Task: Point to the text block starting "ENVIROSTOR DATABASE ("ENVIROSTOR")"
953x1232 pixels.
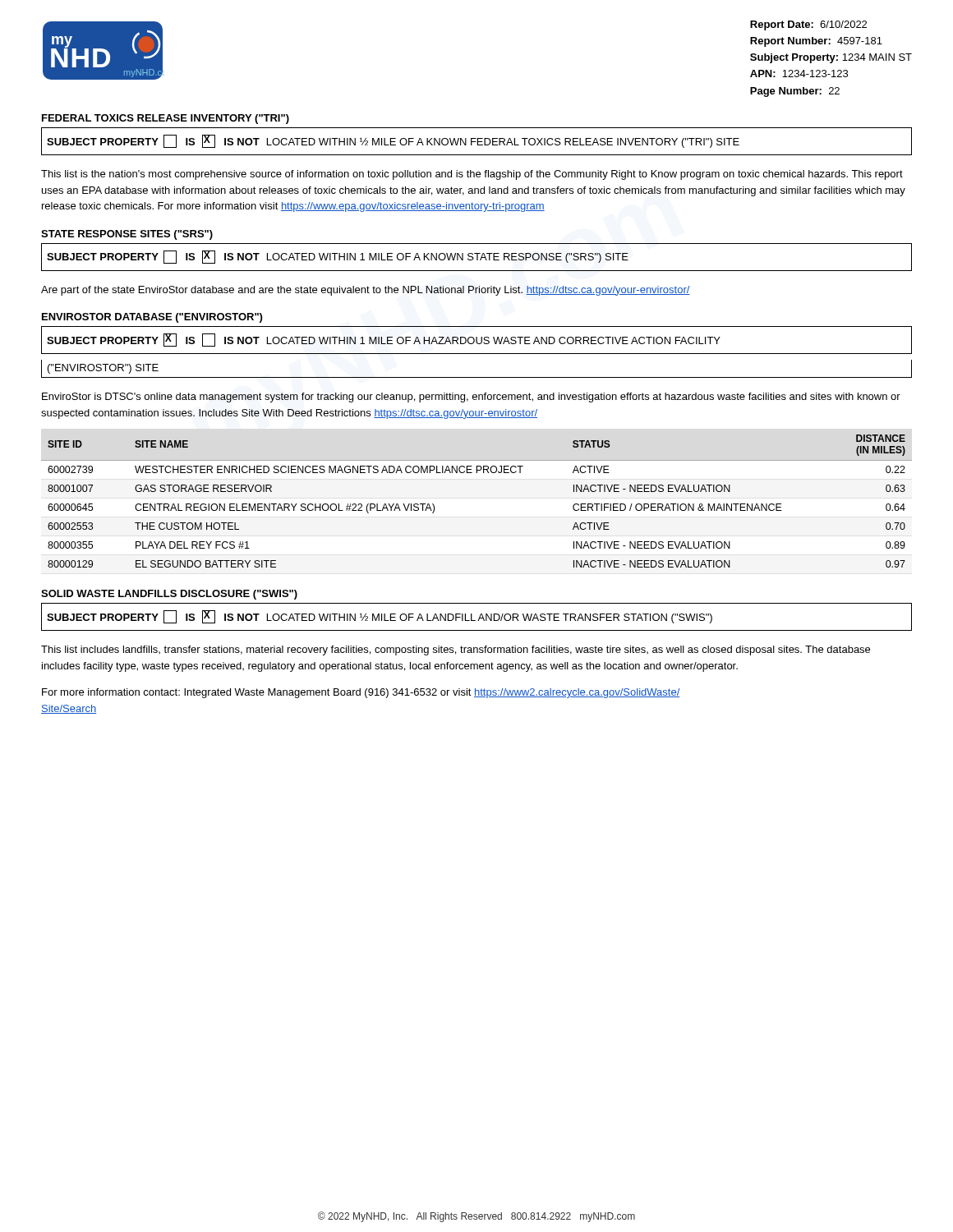Action: pyautogui.click(x=476, y=317)
